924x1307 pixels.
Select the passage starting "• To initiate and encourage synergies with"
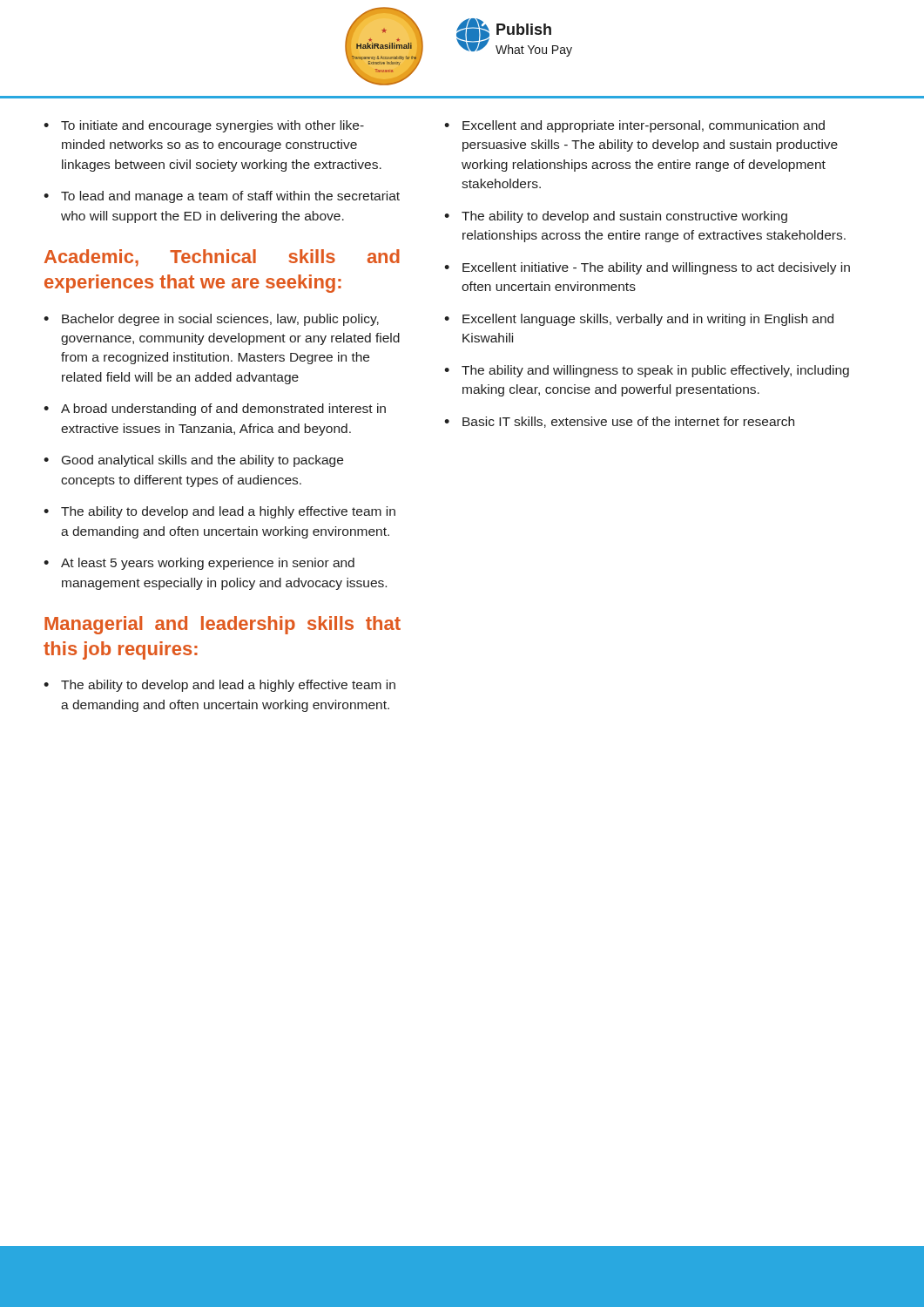coord(222,145)
